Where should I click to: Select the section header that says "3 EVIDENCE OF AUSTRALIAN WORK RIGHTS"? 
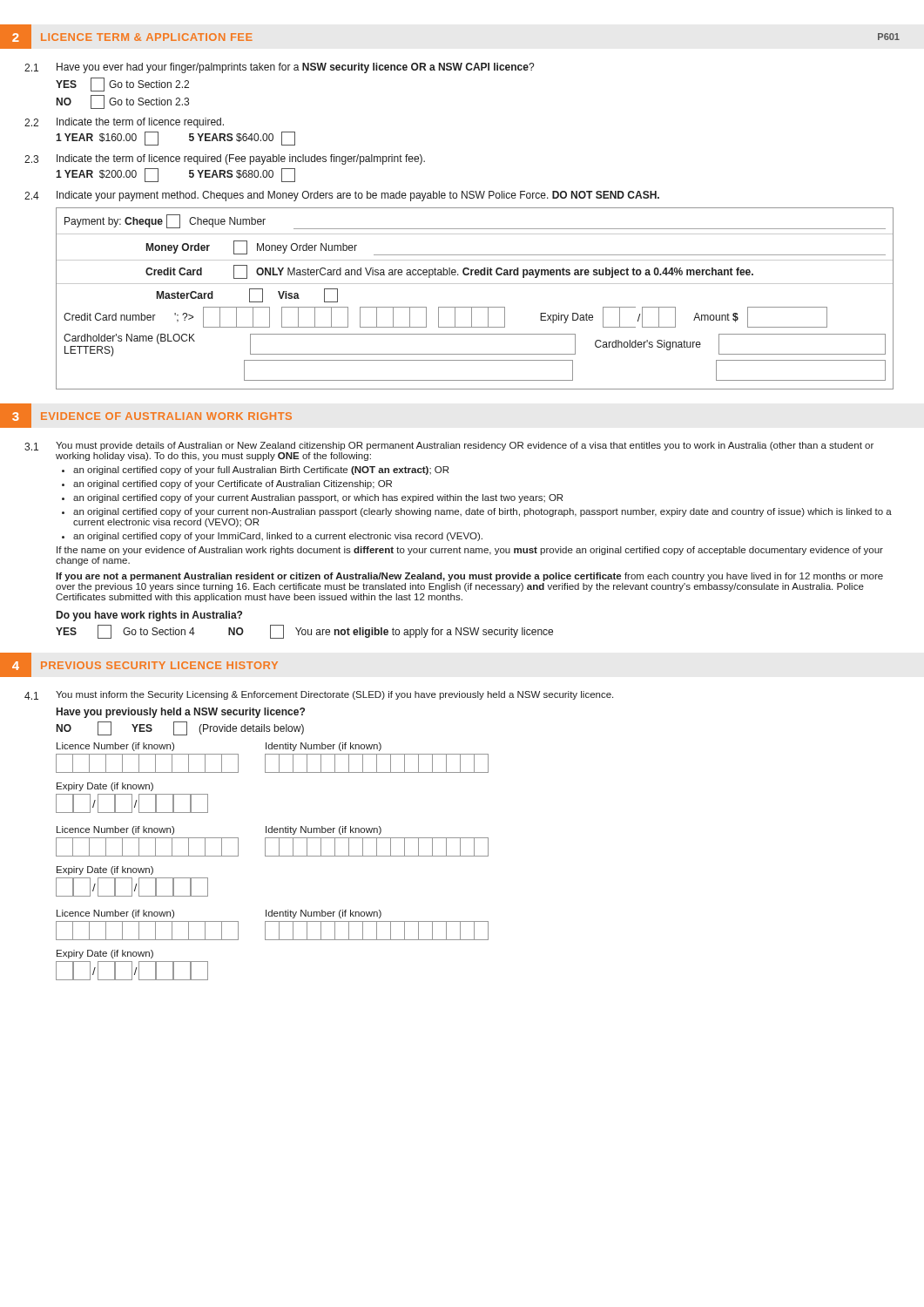coord(146,416)
